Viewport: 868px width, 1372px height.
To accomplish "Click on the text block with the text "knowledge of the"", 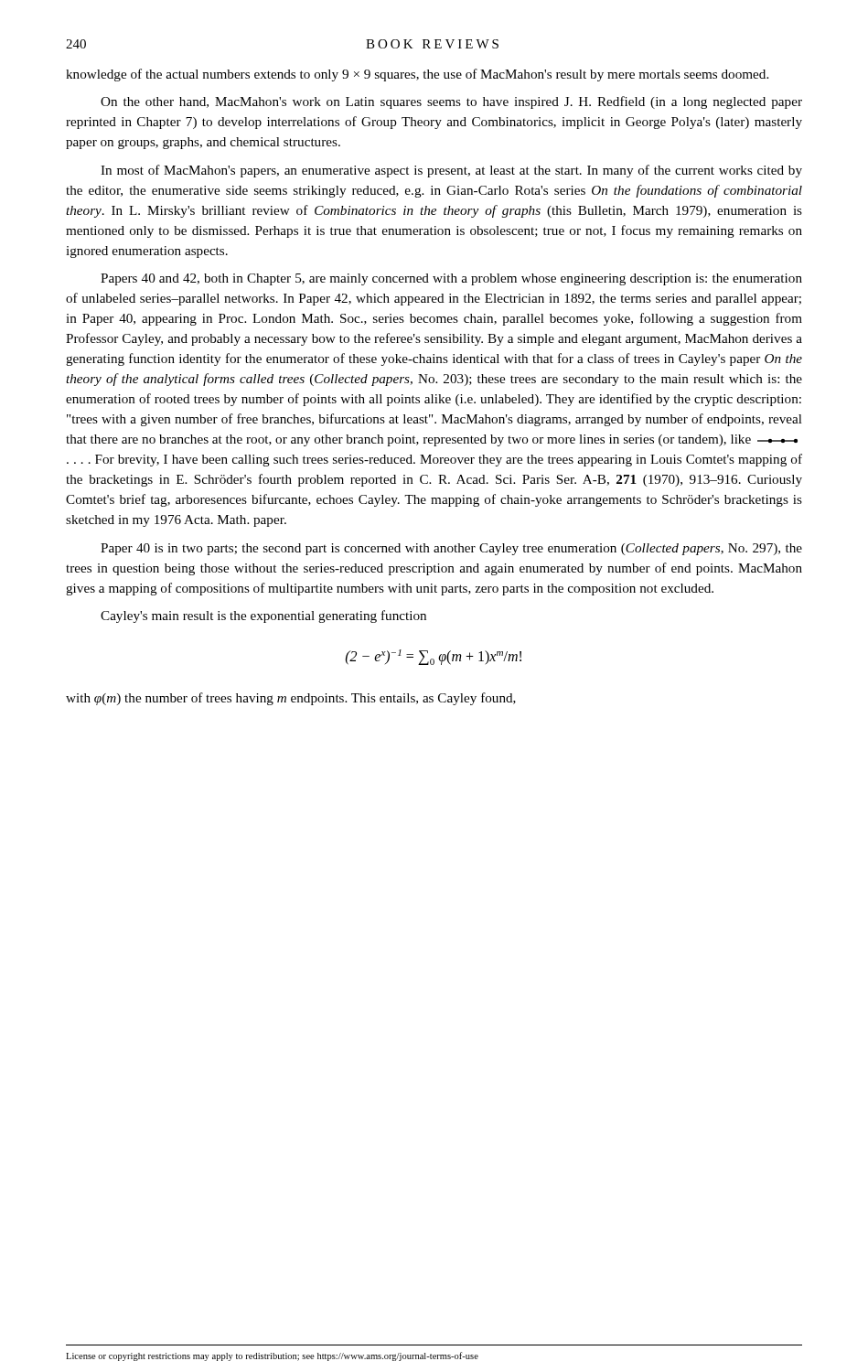I will click(434, 74).
